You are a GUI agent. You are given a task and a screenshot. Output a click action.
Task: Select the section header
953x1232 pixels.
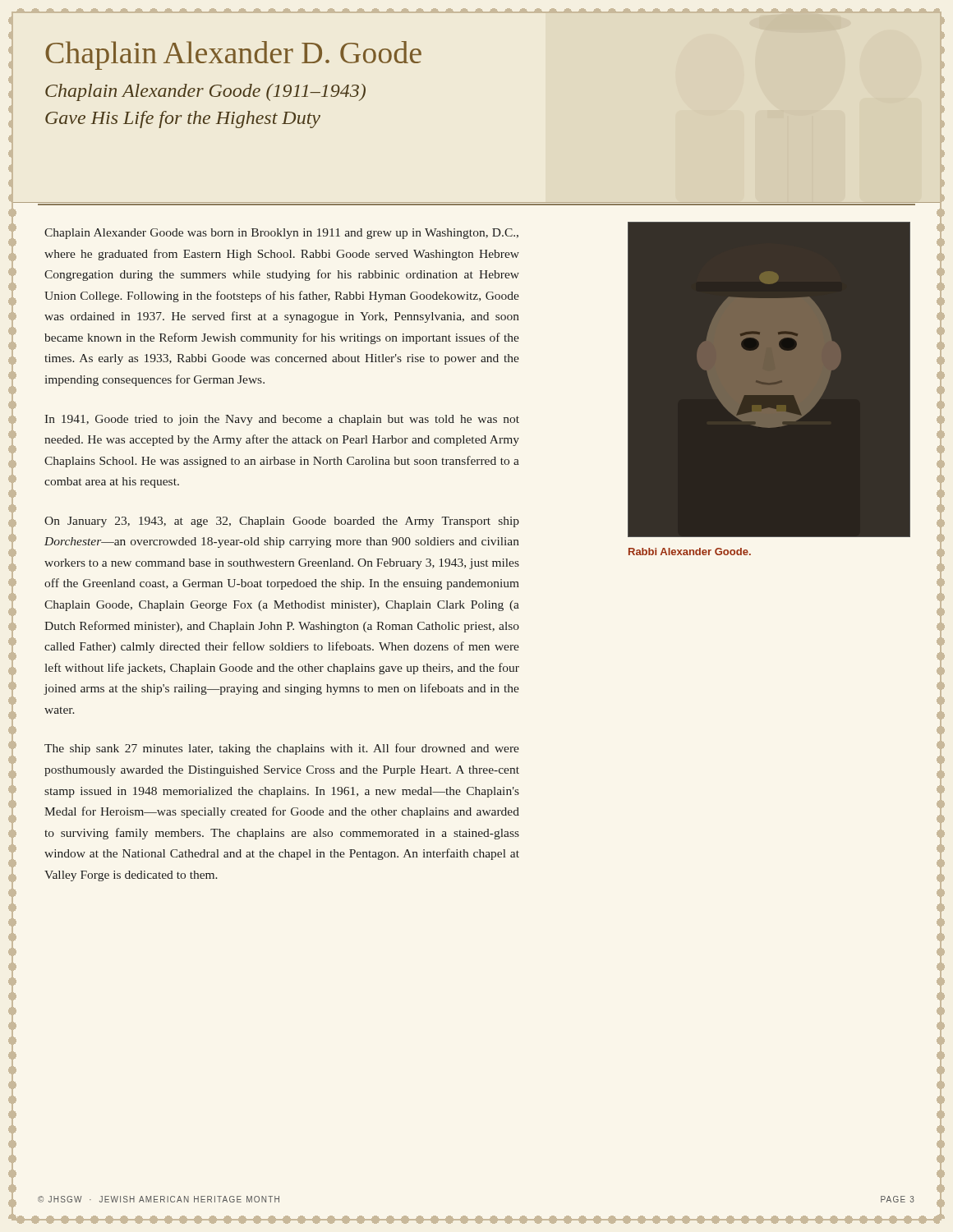click(x=205, y=104)
